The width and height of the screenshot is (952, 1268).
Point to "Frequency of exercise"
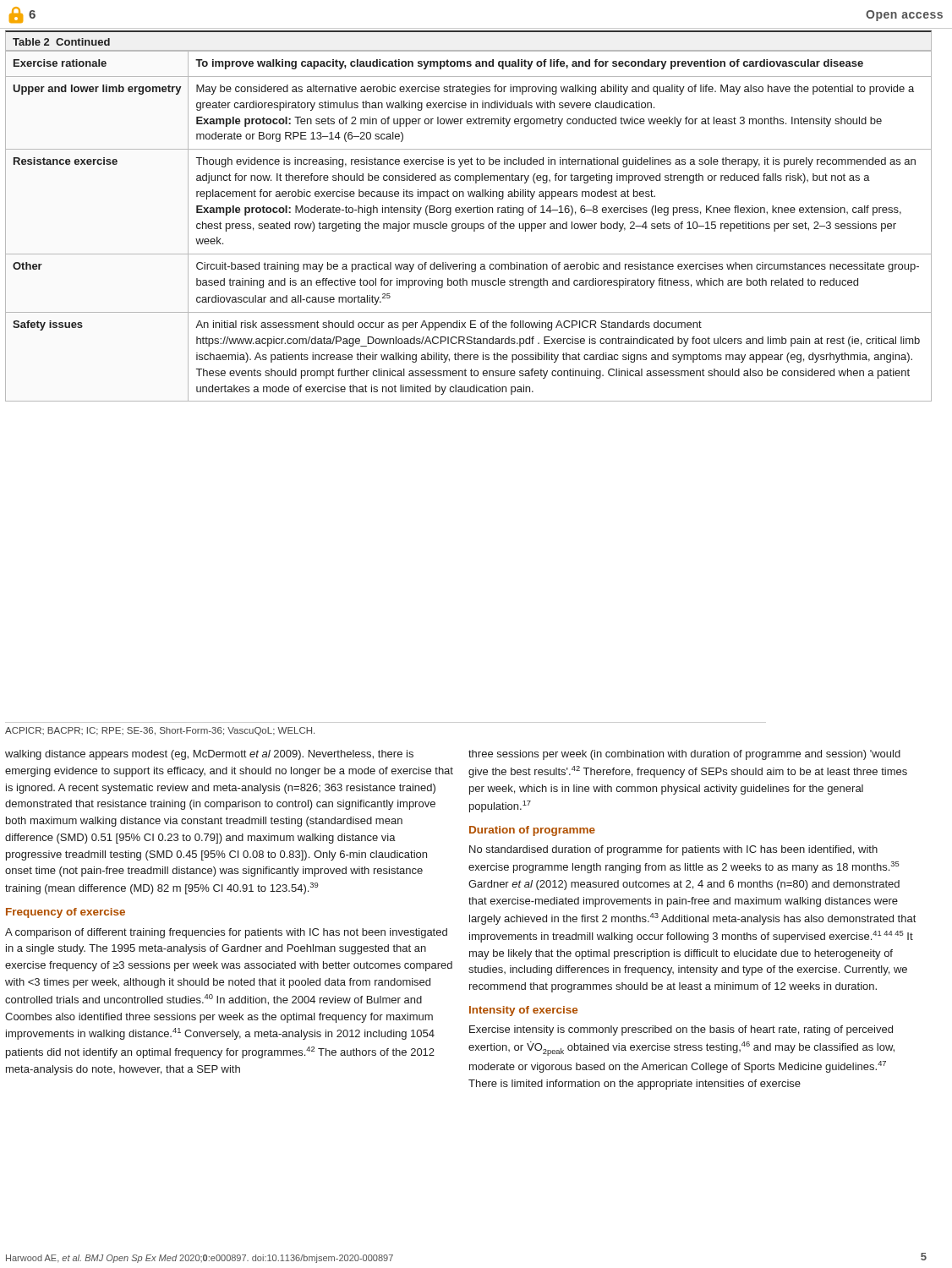[x=65, y=912]
